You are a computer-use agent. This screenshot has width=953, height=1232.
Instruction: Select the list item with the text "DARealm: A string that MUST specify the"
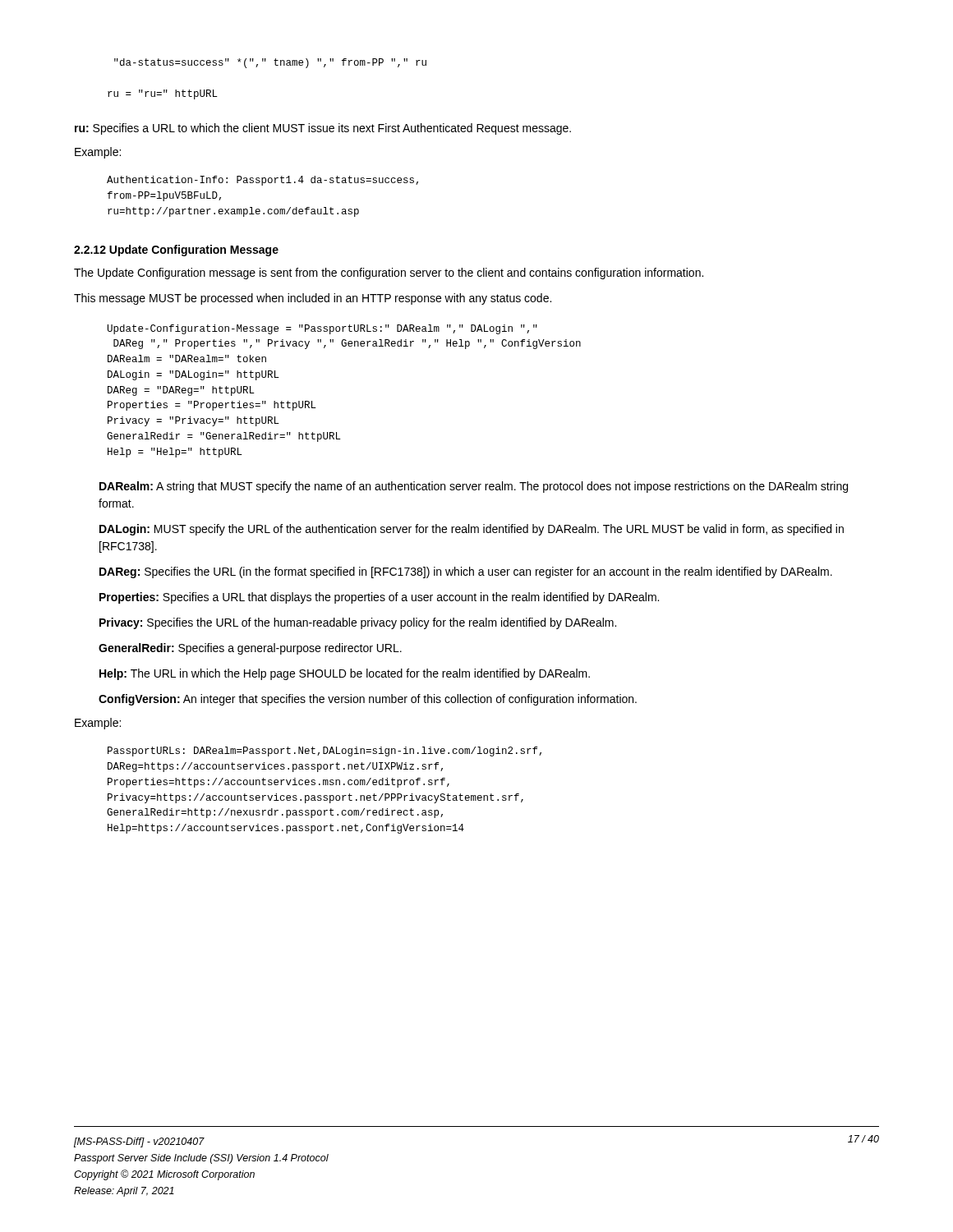point(476,496)
